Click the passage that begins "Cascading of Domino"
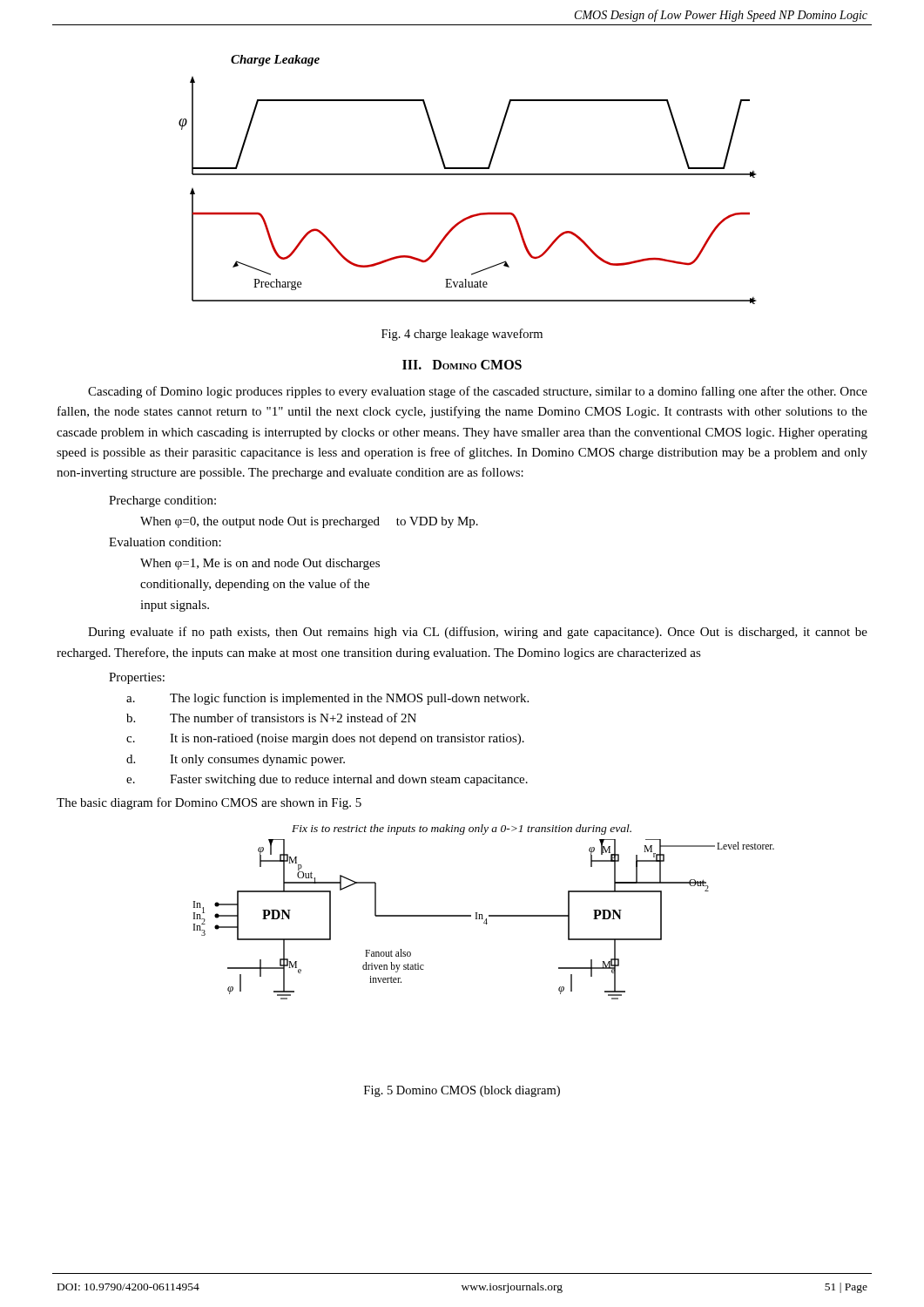 (x=462, y=432)
